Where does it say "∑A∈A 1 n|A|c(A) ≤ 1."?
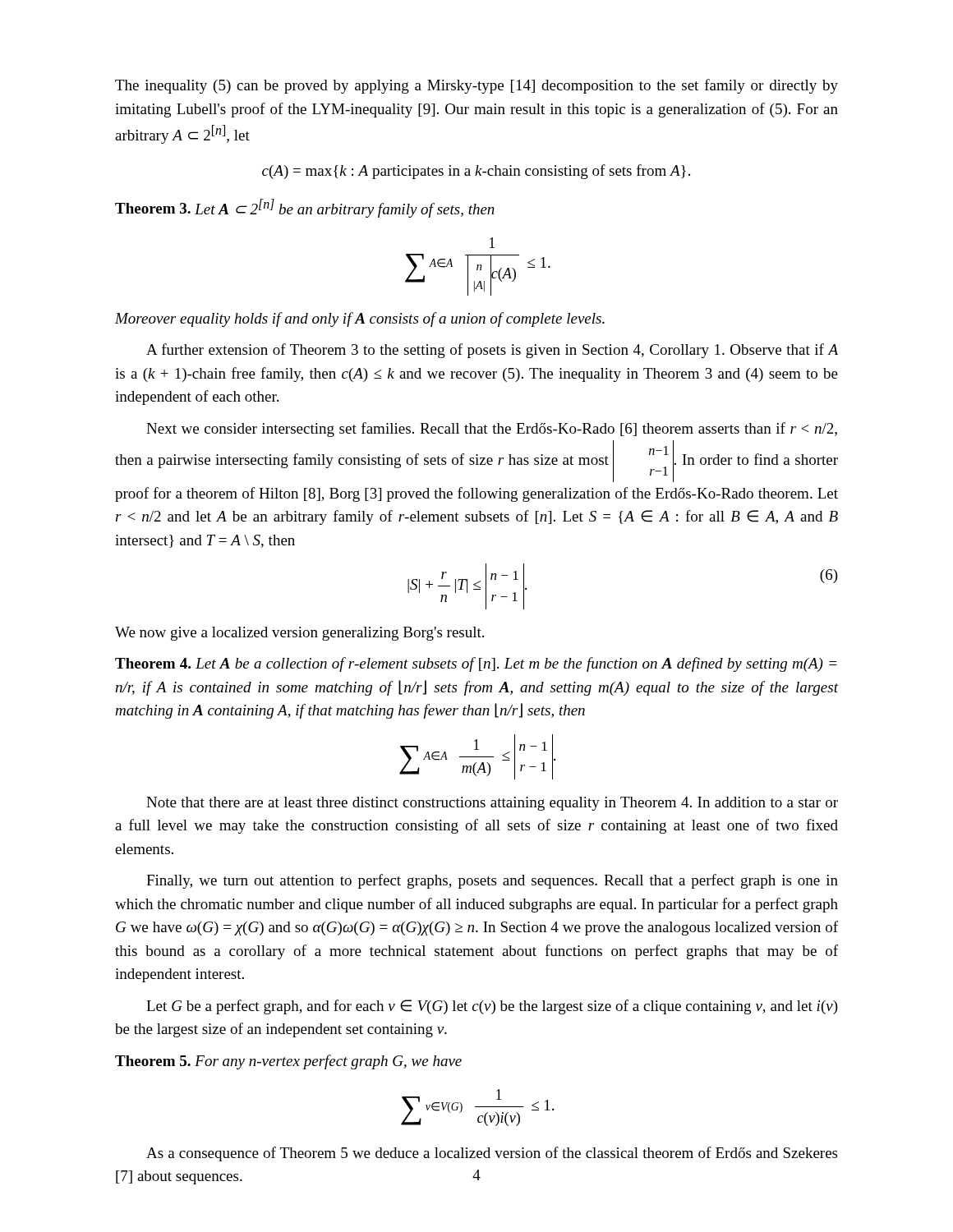The width and height of the screenshot is (953, 1232). pos(476,264)
